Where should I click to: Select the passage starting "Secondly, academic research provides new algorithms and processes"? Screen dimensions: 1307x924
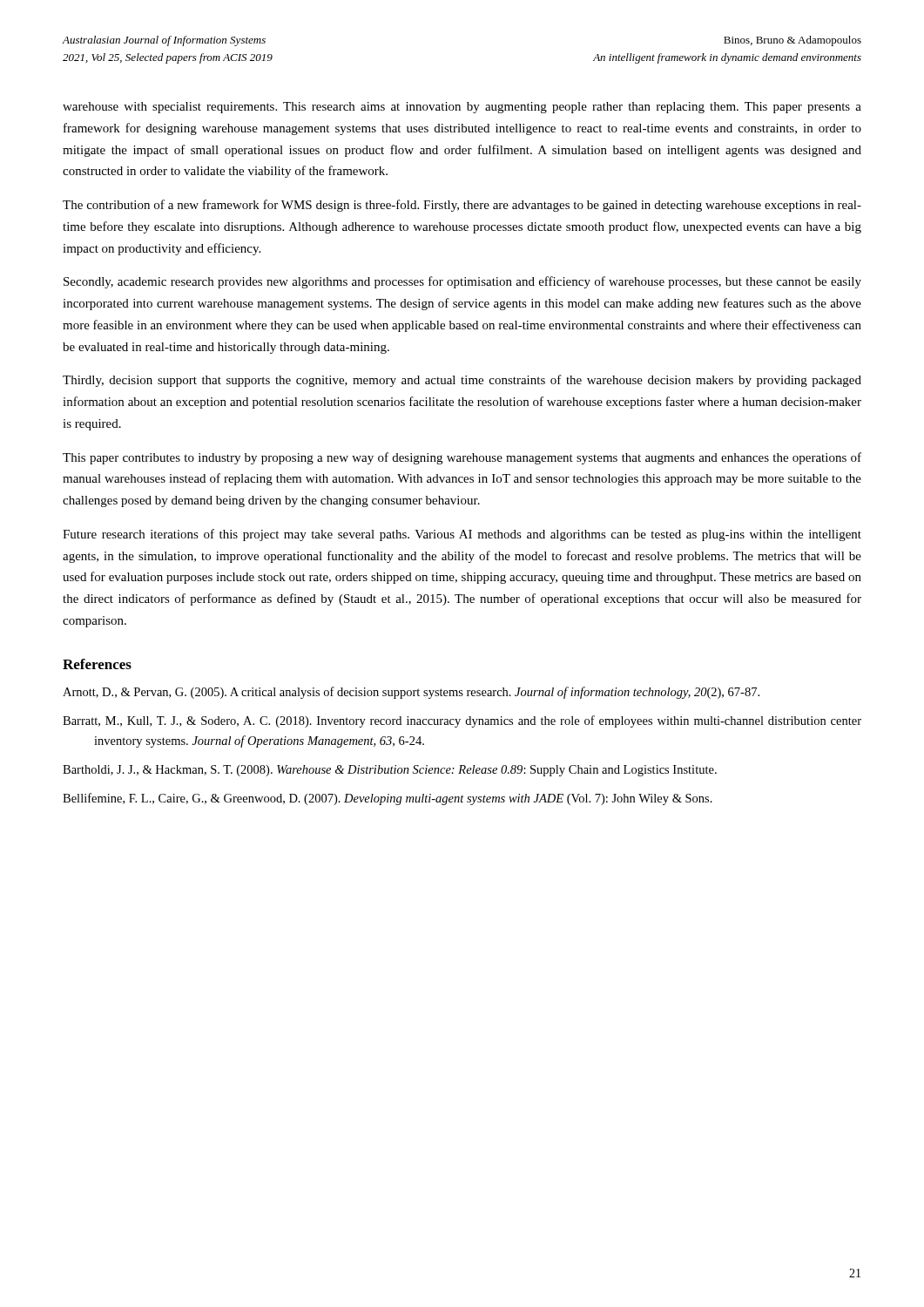[462, 314]
